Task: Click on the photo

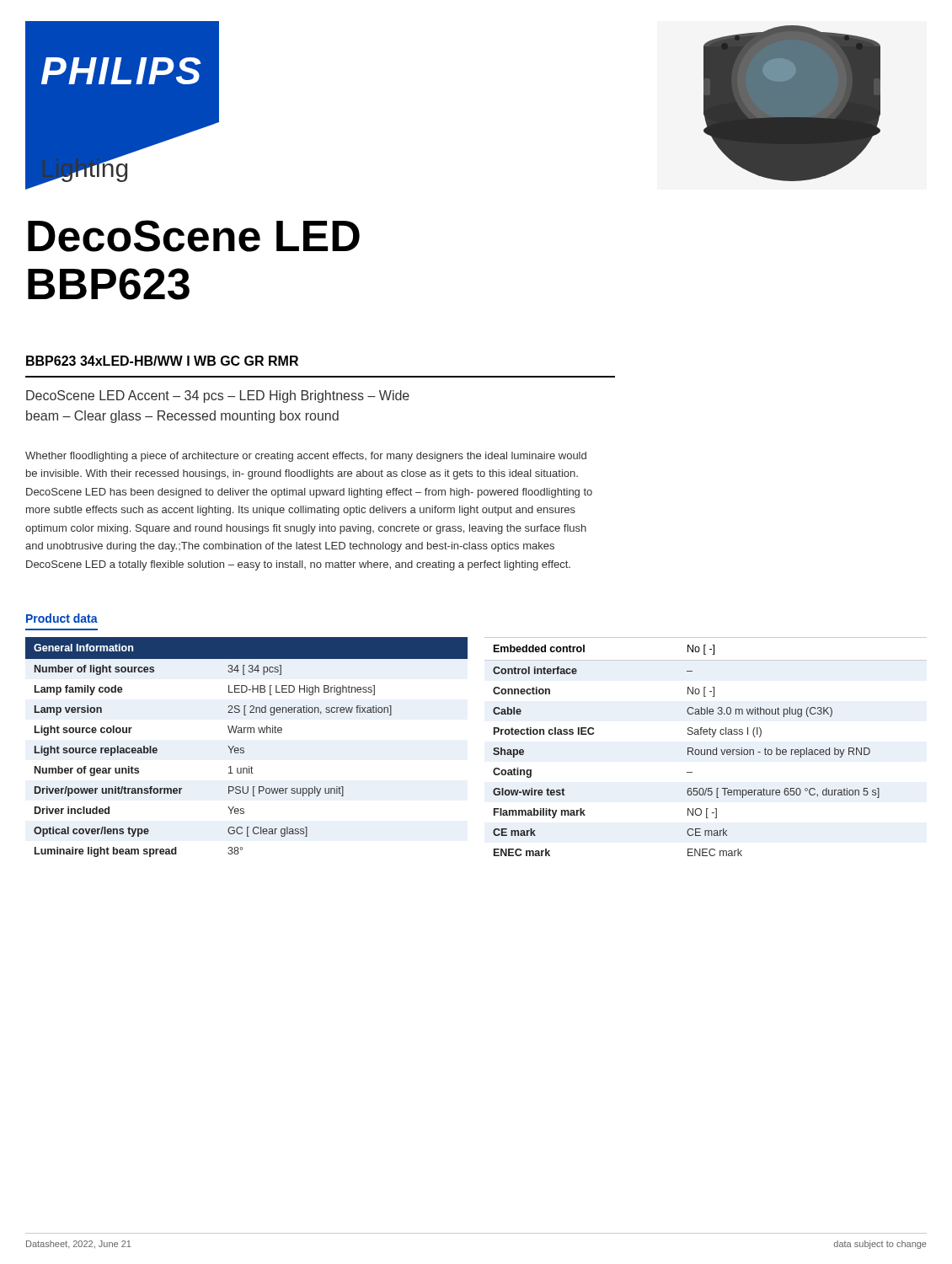Action: click(792, 105)
